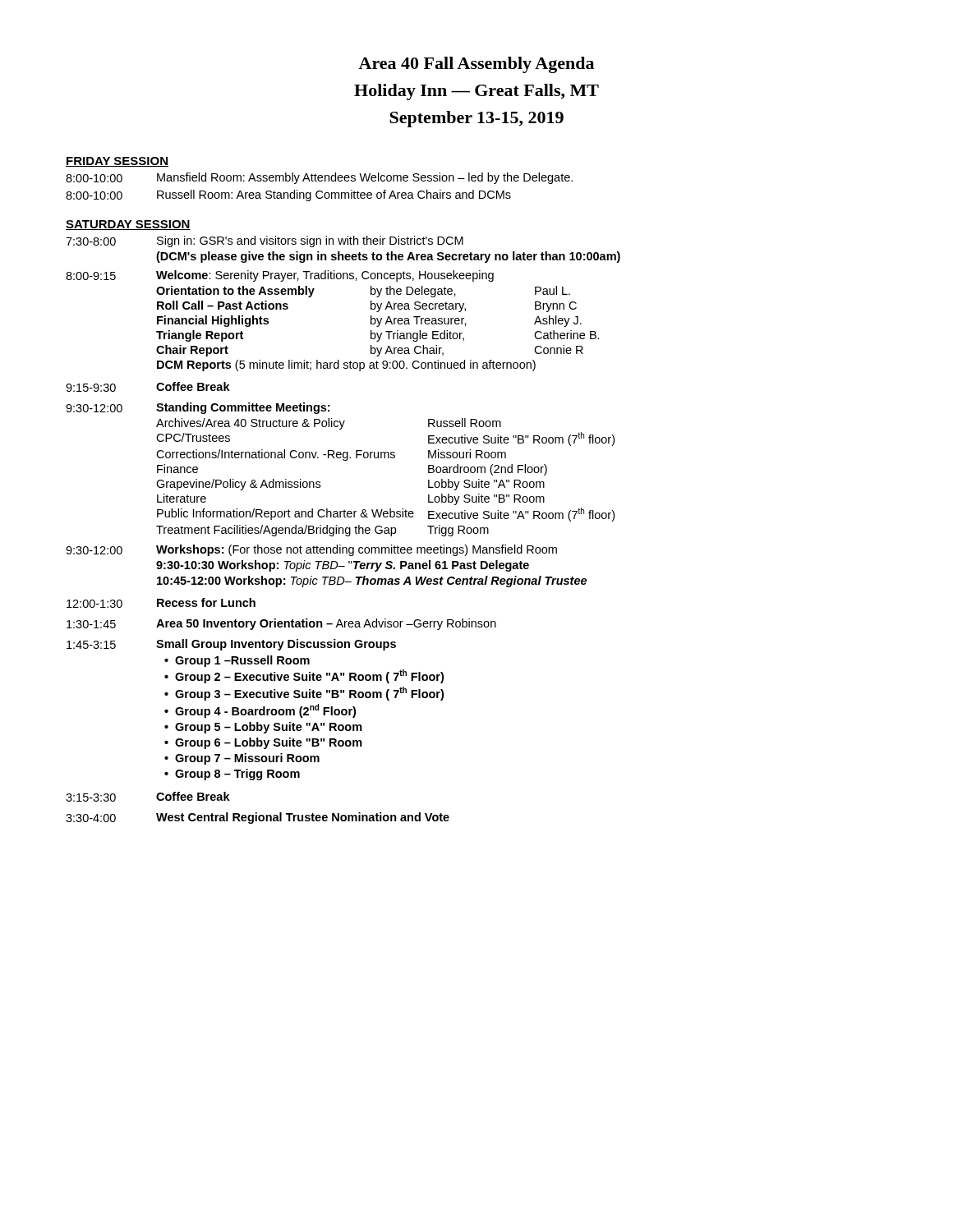Image resolution: width=953 pixels, height=1232 pixels.
Task: Select the region starting "9:30-12:00 Standing Committee Meetings: Archives/Area"
Action: click(476, 468)
